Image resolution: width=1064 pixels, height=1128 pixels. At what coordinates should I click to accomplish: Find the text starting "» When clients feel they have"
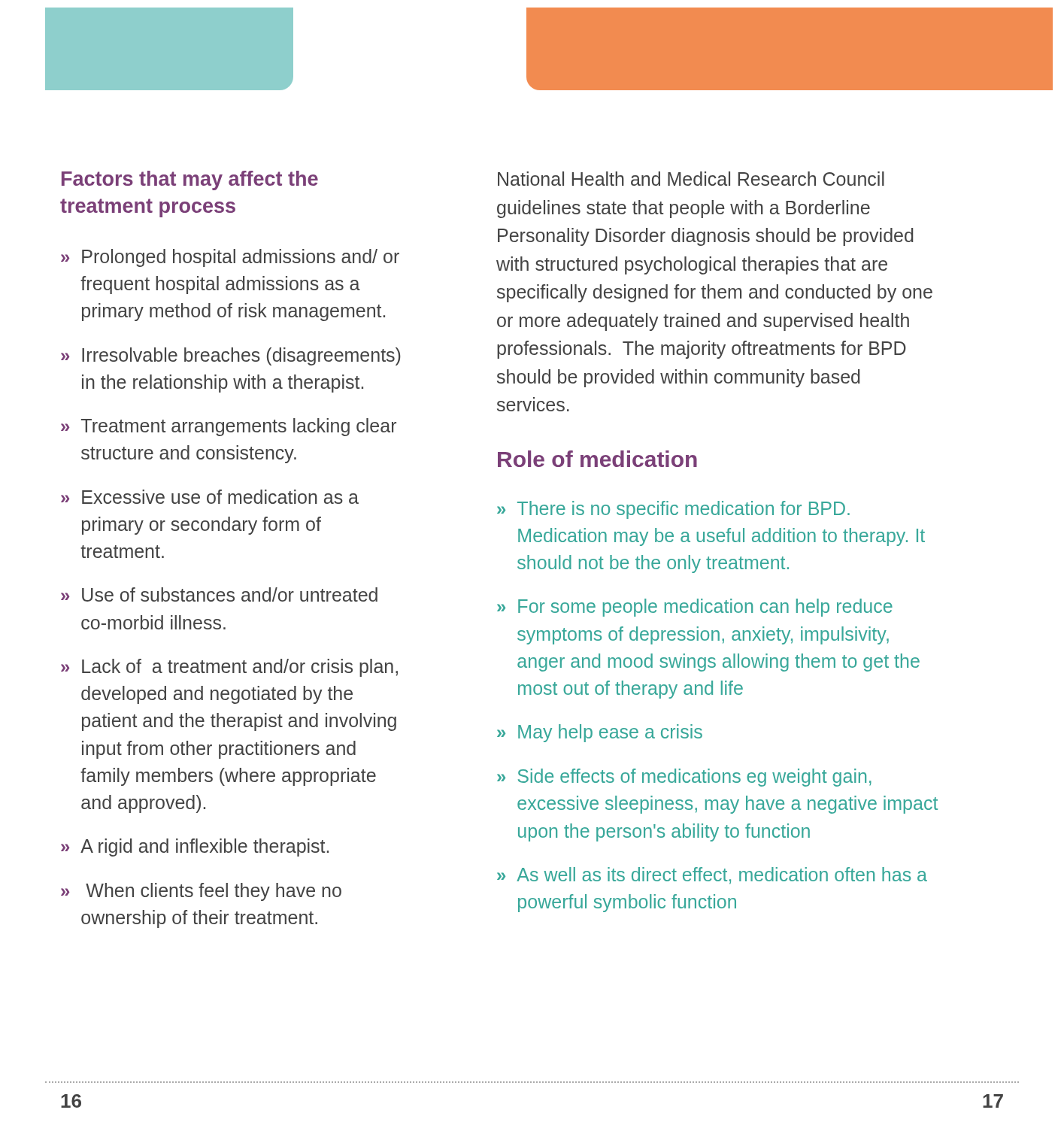(233, 904)
